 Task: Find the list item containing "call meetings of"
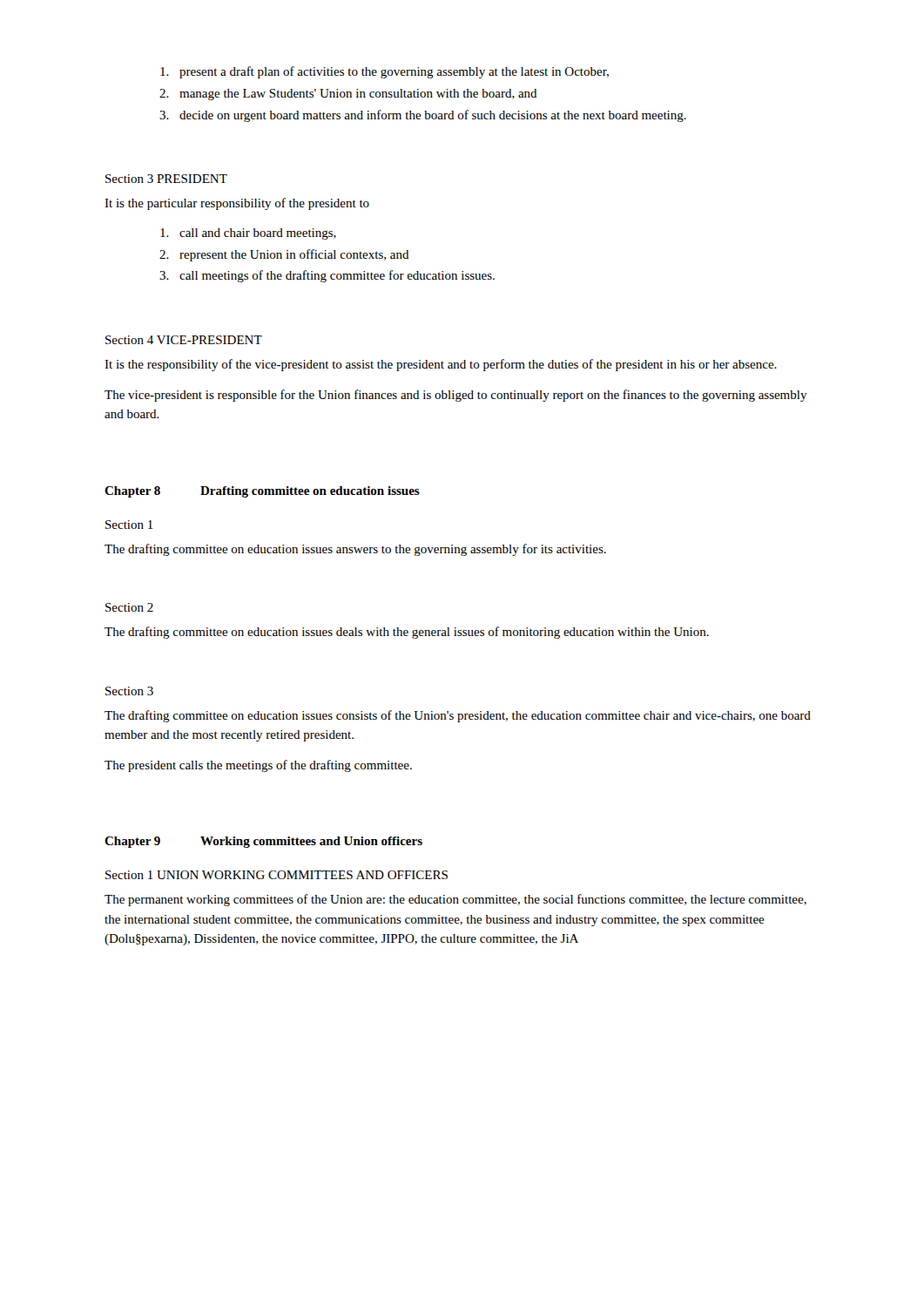(496, 276)
